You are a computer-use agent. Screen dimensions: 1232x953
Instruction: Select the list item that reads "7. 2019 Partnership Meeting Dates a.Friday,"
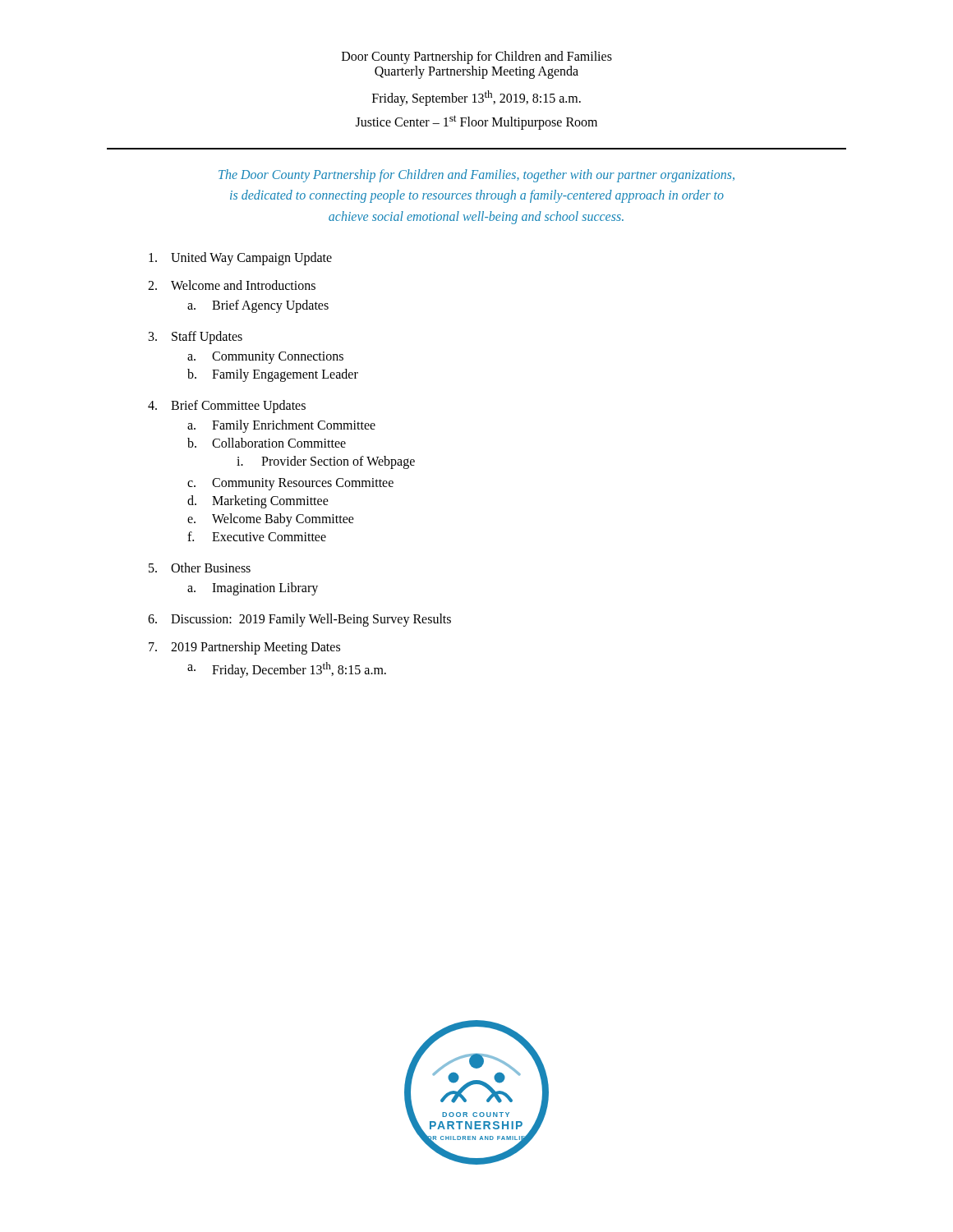click(267, 660)
